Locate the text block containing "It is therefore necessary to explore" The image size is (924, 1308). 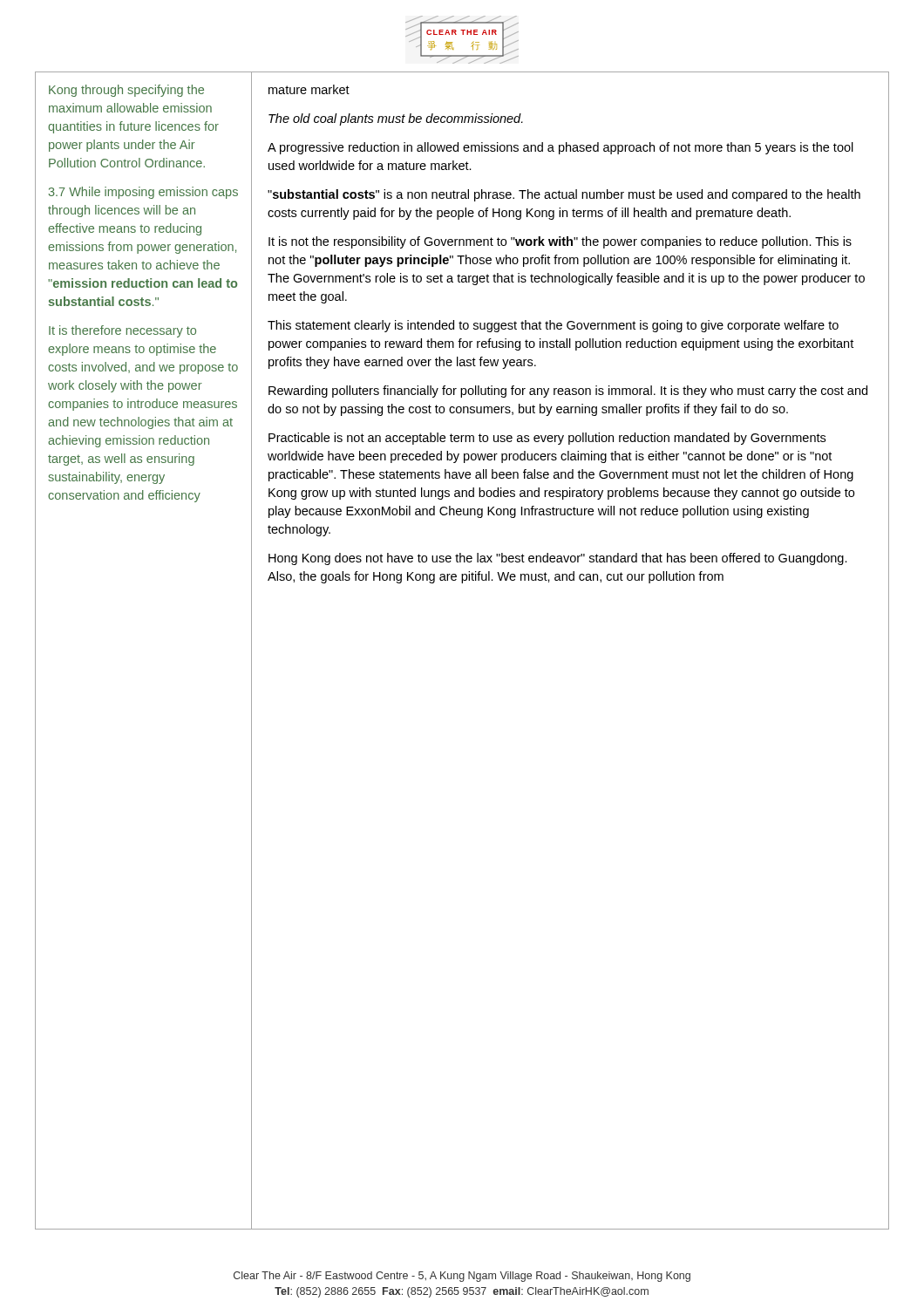click(143, 414)
